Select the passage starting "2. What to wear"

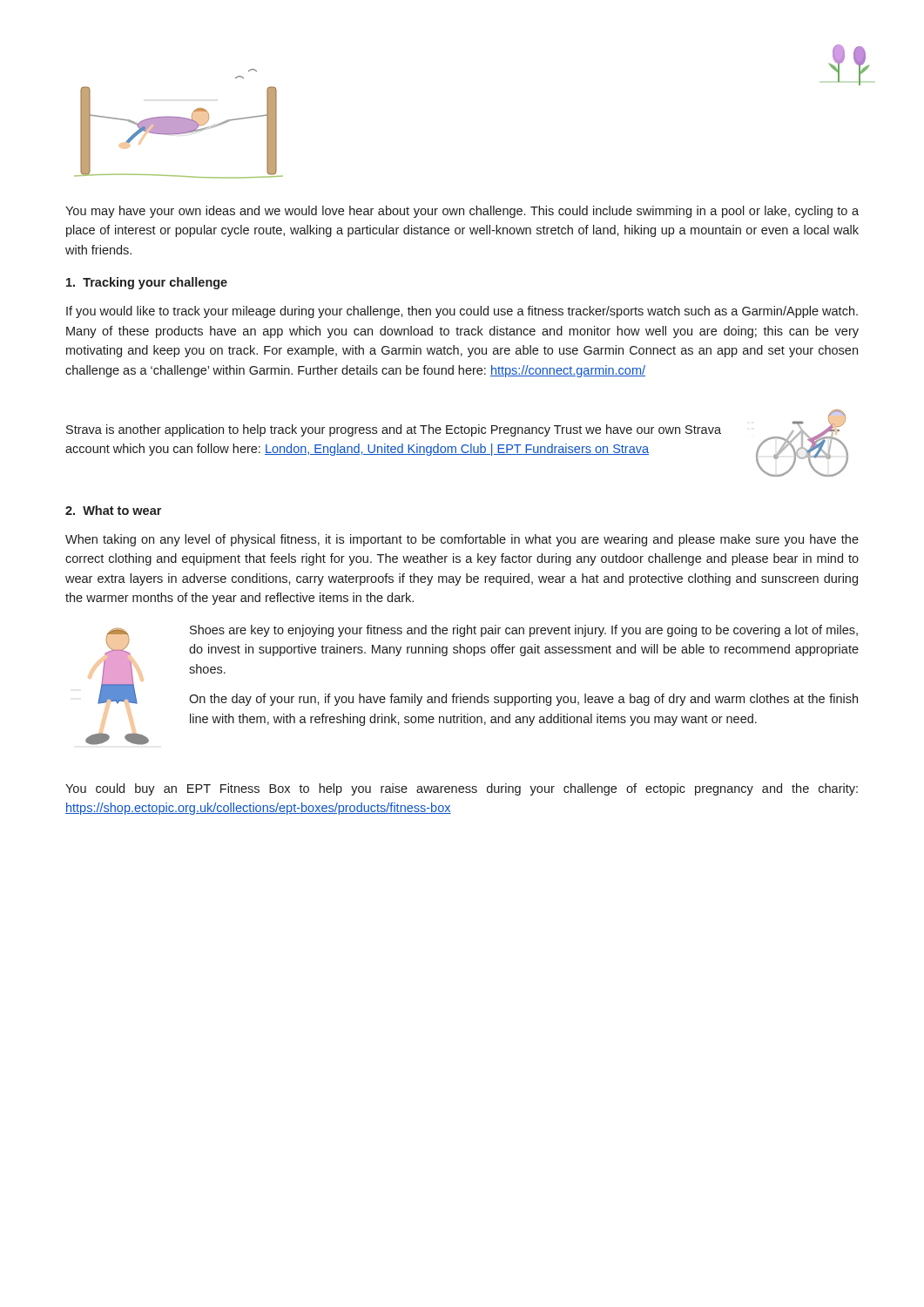click(x=113, y=511)
